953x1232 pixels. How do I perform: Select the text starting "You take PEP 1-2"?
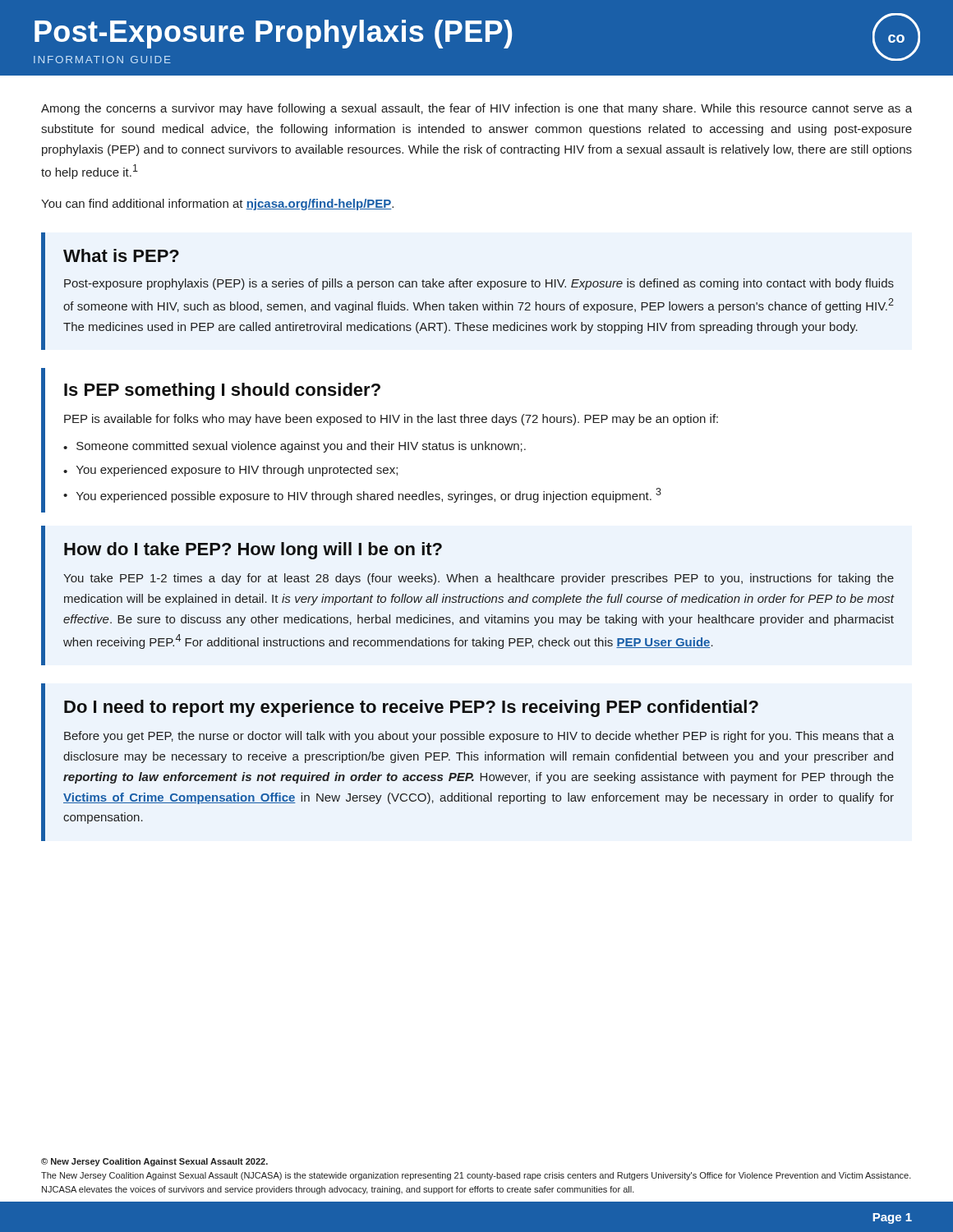tap(479, 610)
